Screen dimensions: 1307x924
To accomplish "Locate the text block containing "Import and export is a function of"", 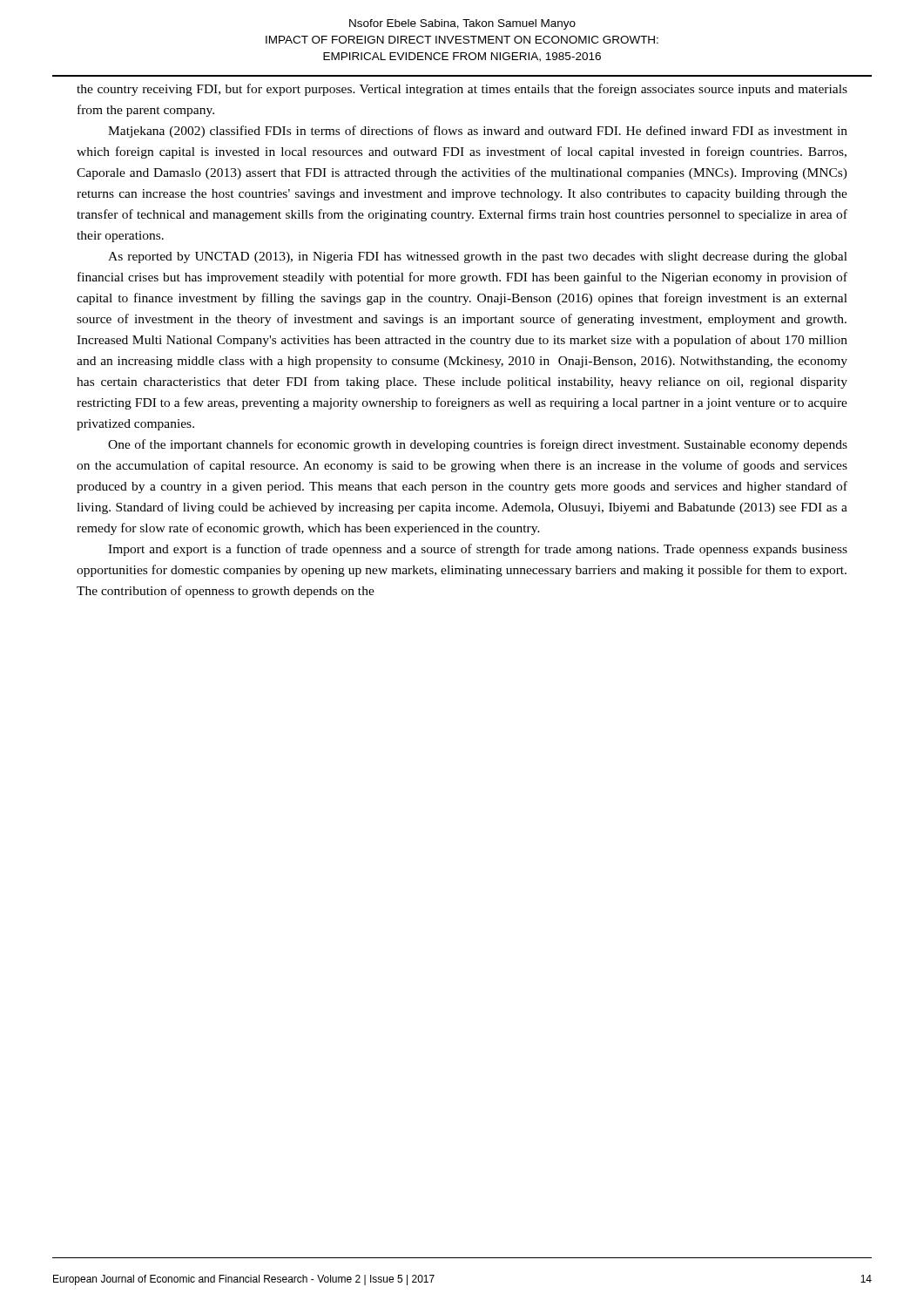I will [x=462, y=570].
